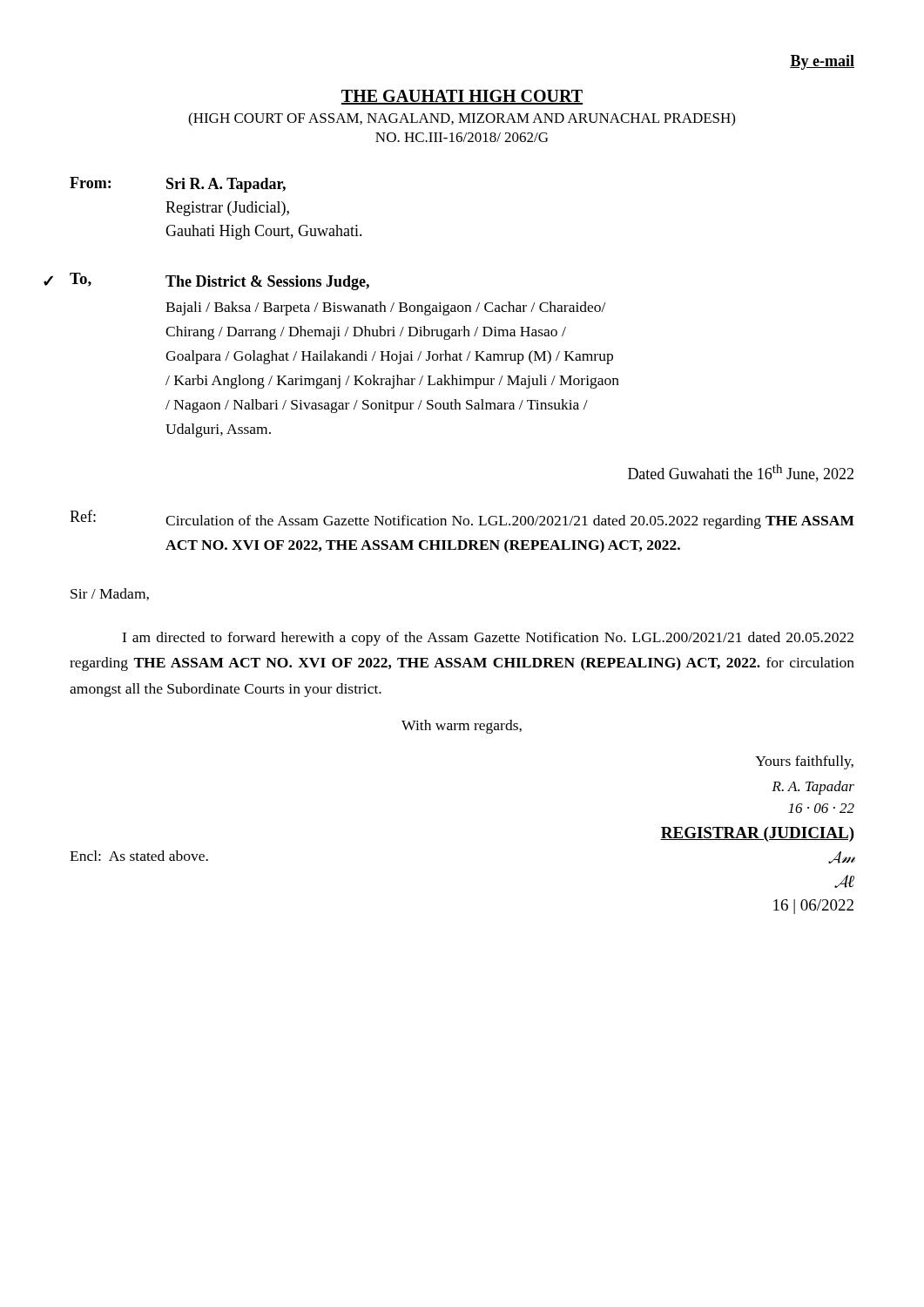Where does it say "Yours faithfully,"?
924x1307 pixels.
coord(805,760)
